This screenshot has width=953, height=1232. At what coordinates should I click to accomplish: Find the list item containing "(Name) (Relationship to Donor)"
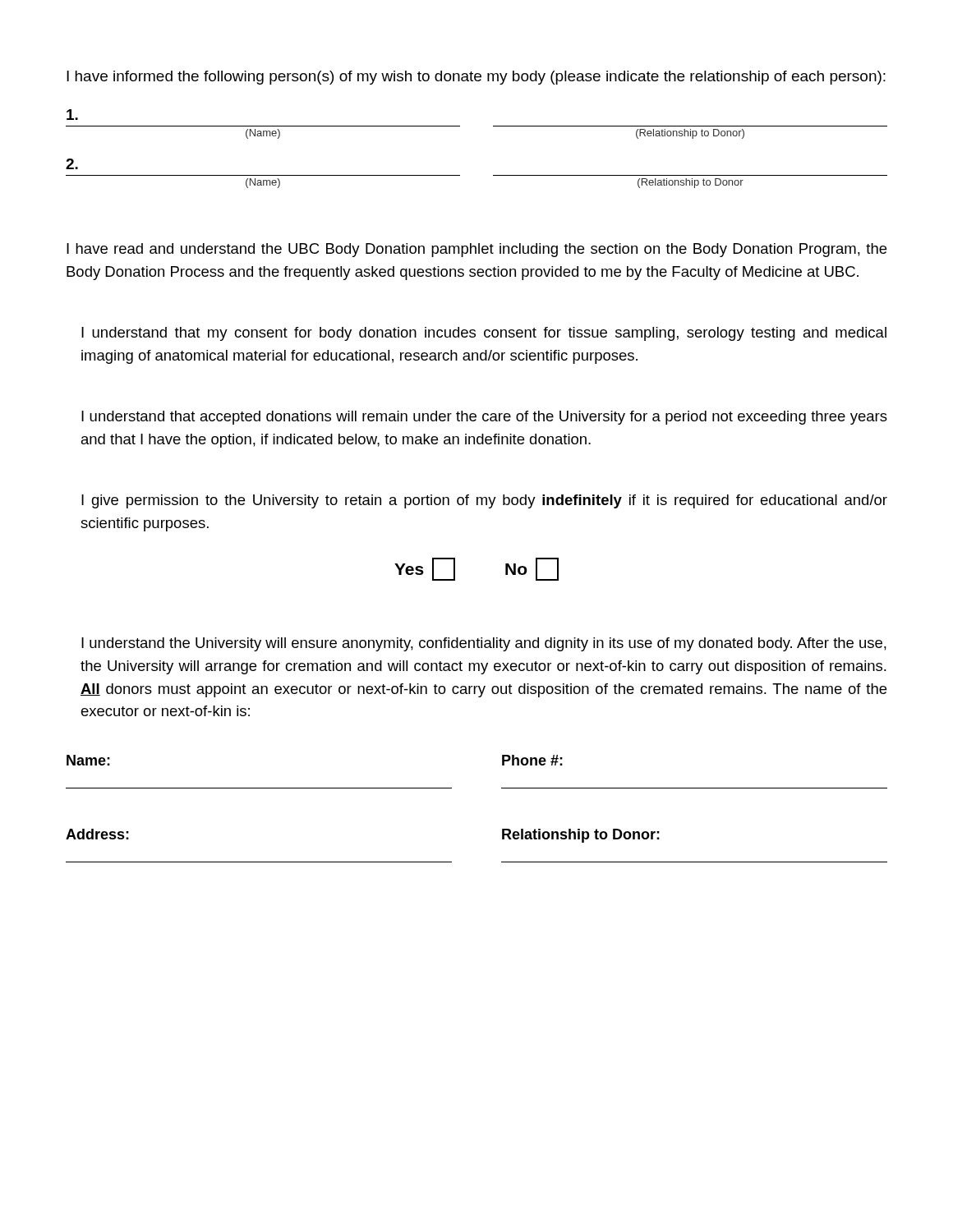coord(72,115)
